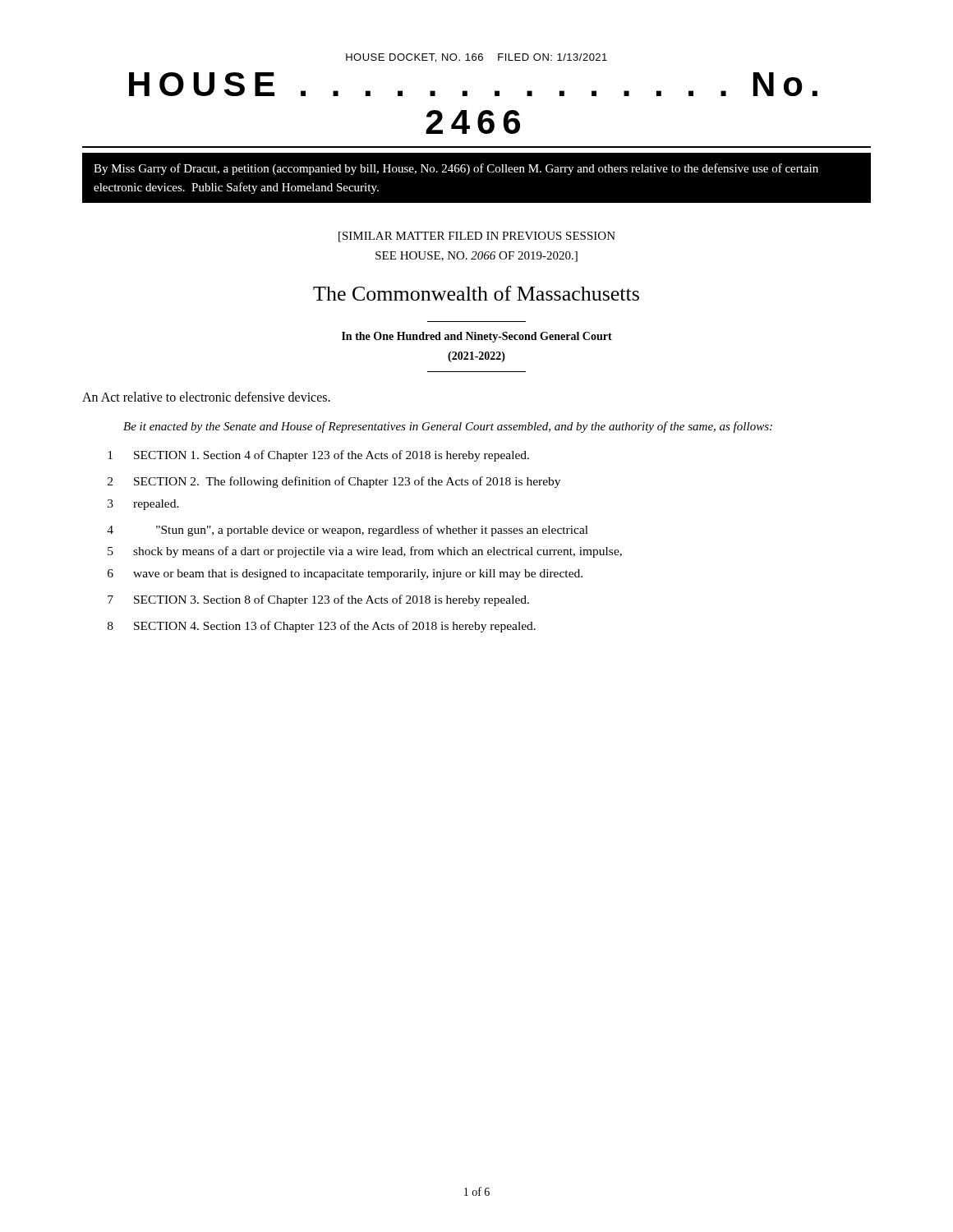Locate the text starting "5 shock by means of"
953x1232 pixels.
pyautogui.click(x=476, y=552)
